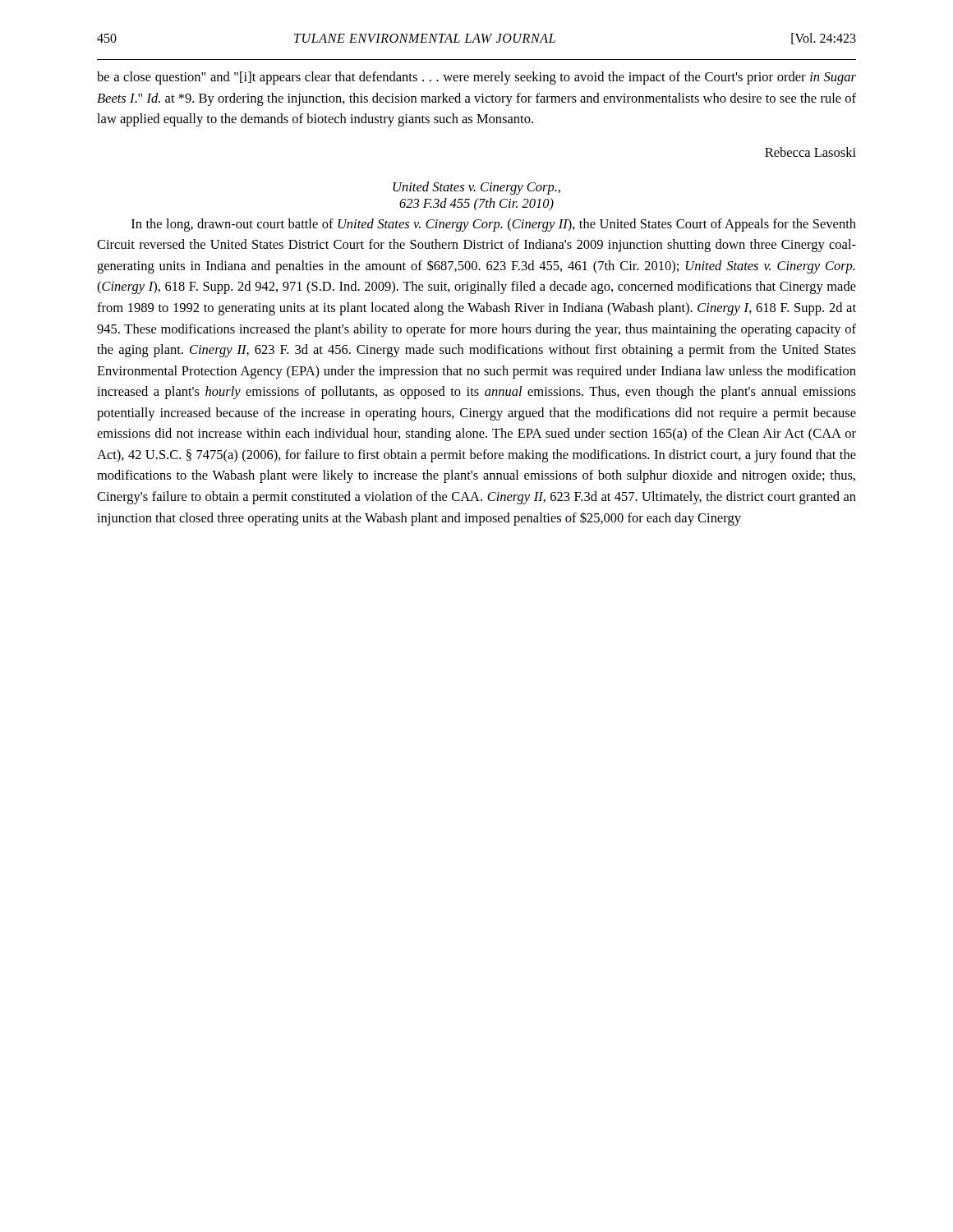
Task: Select the element starting "be a close question" and "[i]t appears"
Action: point(476,98)
